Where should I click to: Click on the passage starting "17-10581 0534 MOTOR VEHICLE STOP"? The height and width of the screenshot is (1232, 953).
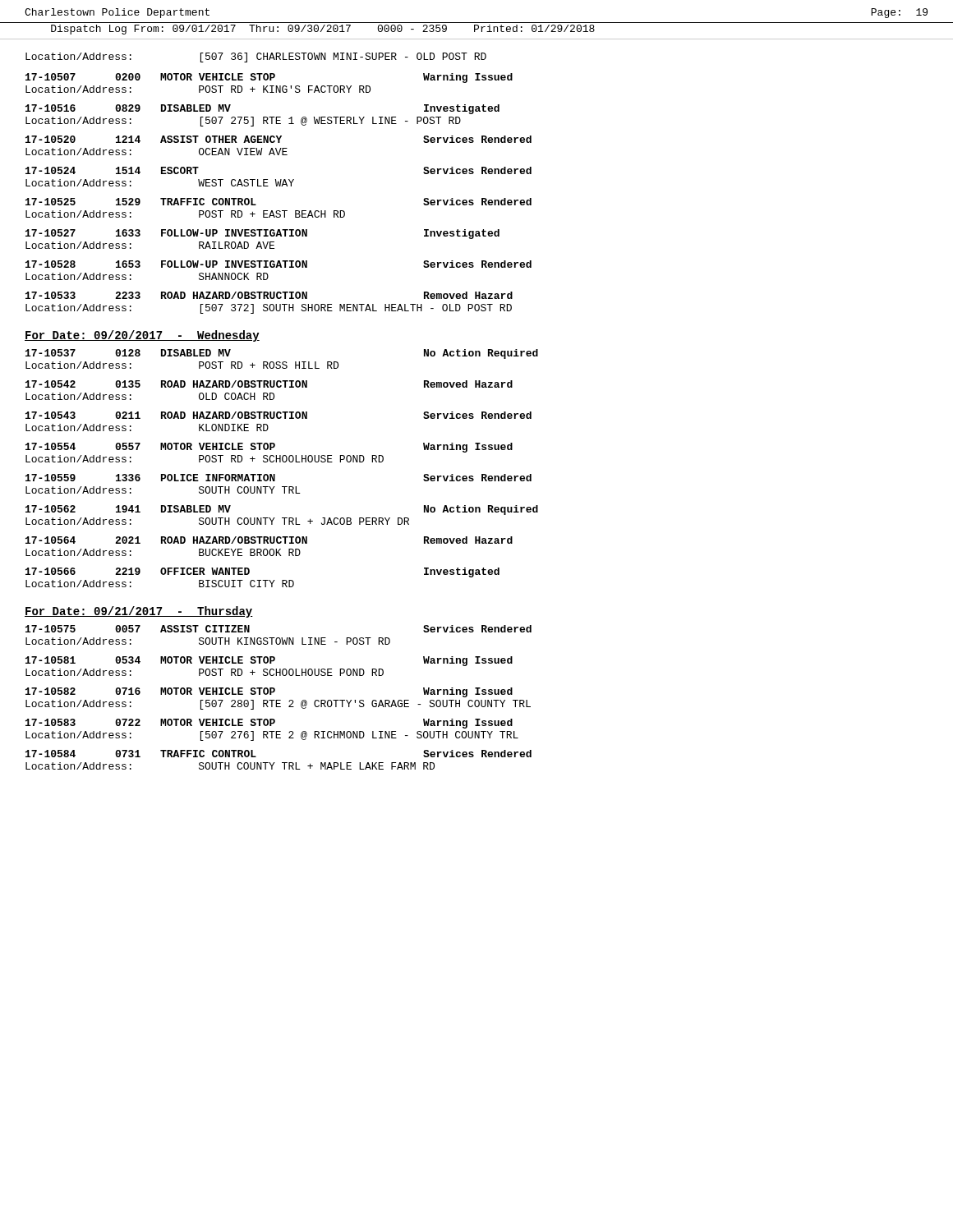(x=476, y=667)
